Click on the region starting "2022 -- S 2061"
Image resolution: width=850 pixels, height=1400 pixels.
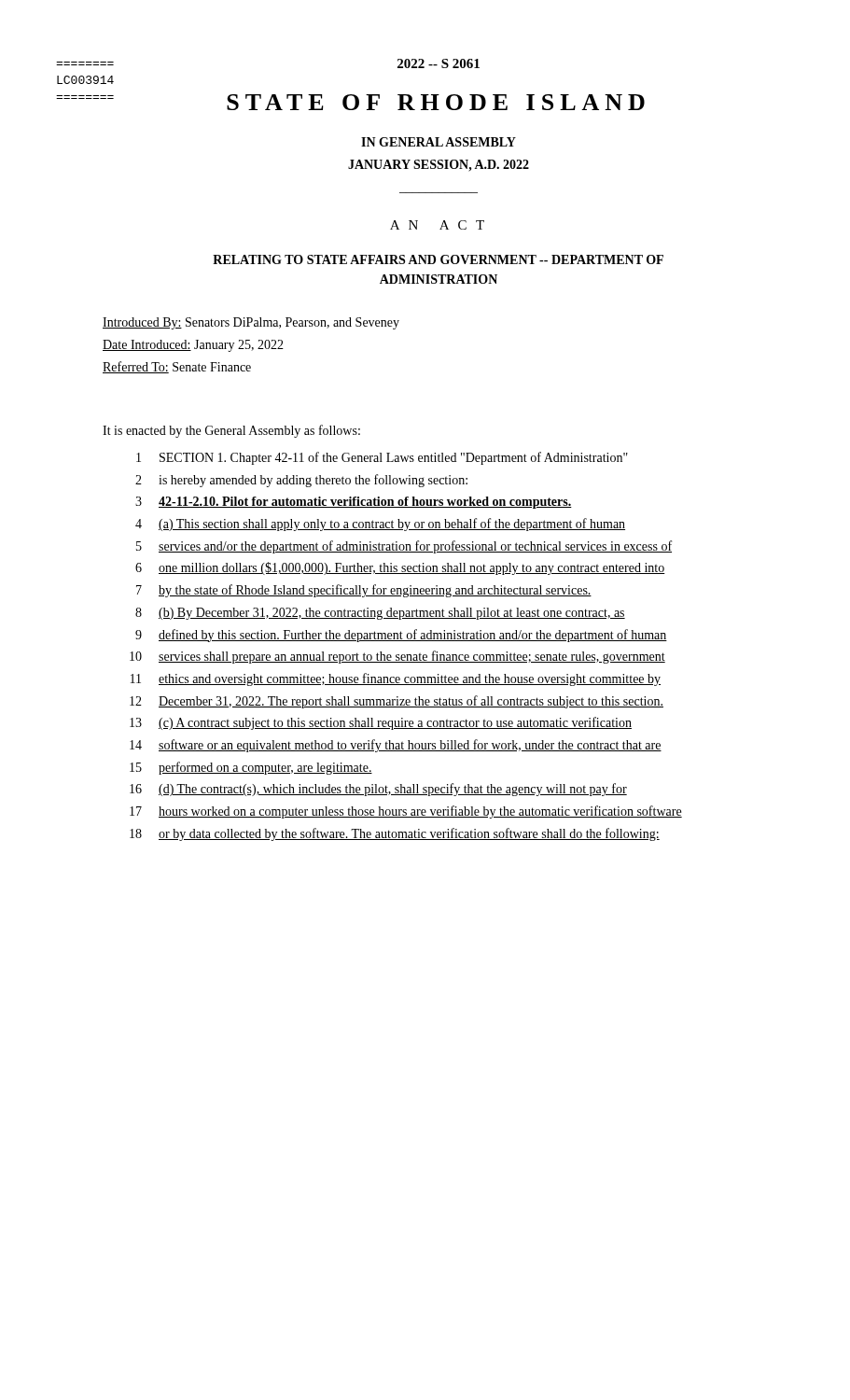click(x=439, y=63)
